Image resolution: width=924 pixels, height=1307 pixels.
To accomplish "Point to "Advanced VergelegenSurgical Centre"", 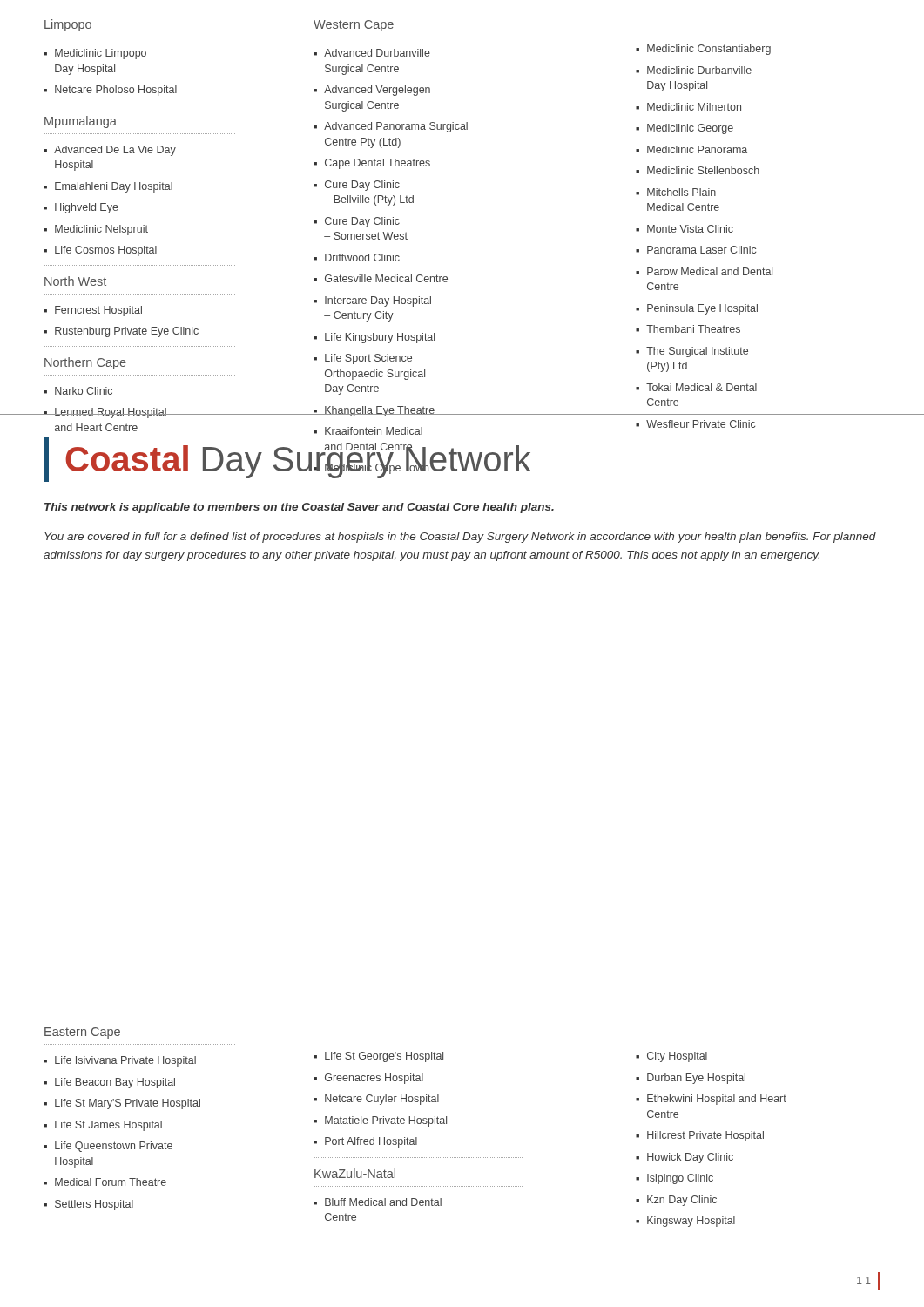I will pos(377,97).
